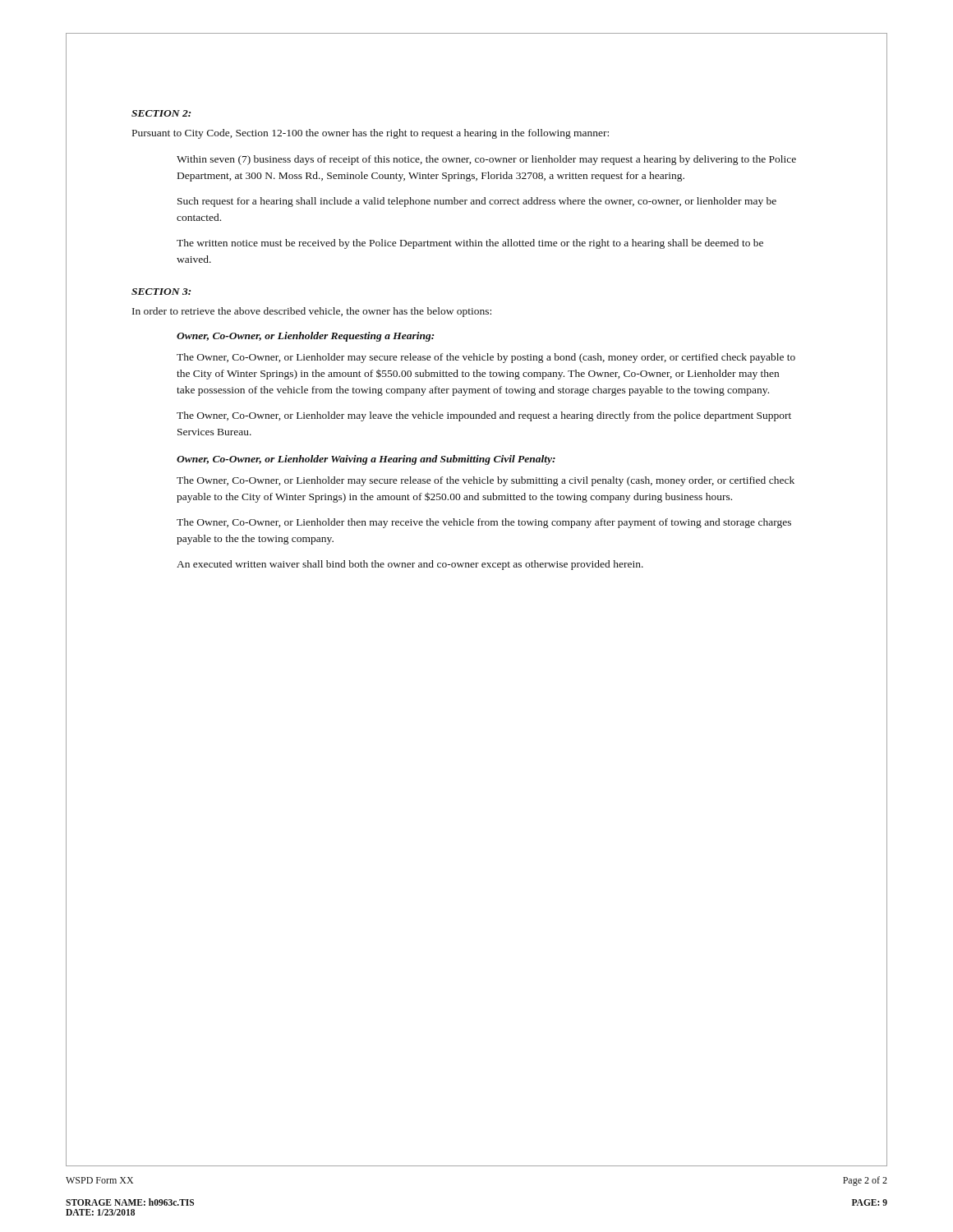Locate the text block starting "Such request for a hearing shall include"
The image size is (953, 1232).
pyautogui.click(x=477, y=209)
